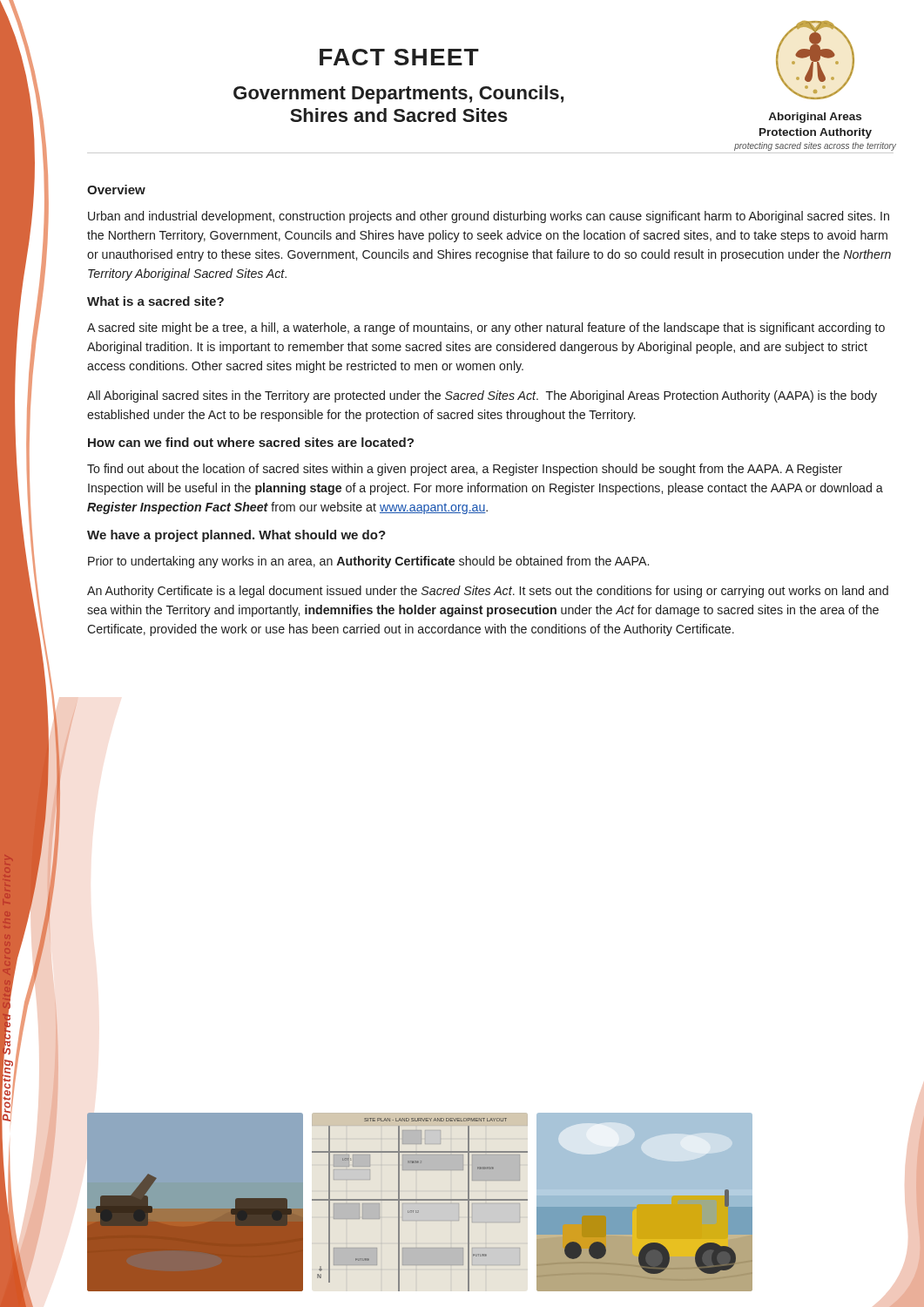The height and width of the screenshot is (1307, 924).
Task: Point to the region starting "We have a project planned. What should"
Action: 236,535
